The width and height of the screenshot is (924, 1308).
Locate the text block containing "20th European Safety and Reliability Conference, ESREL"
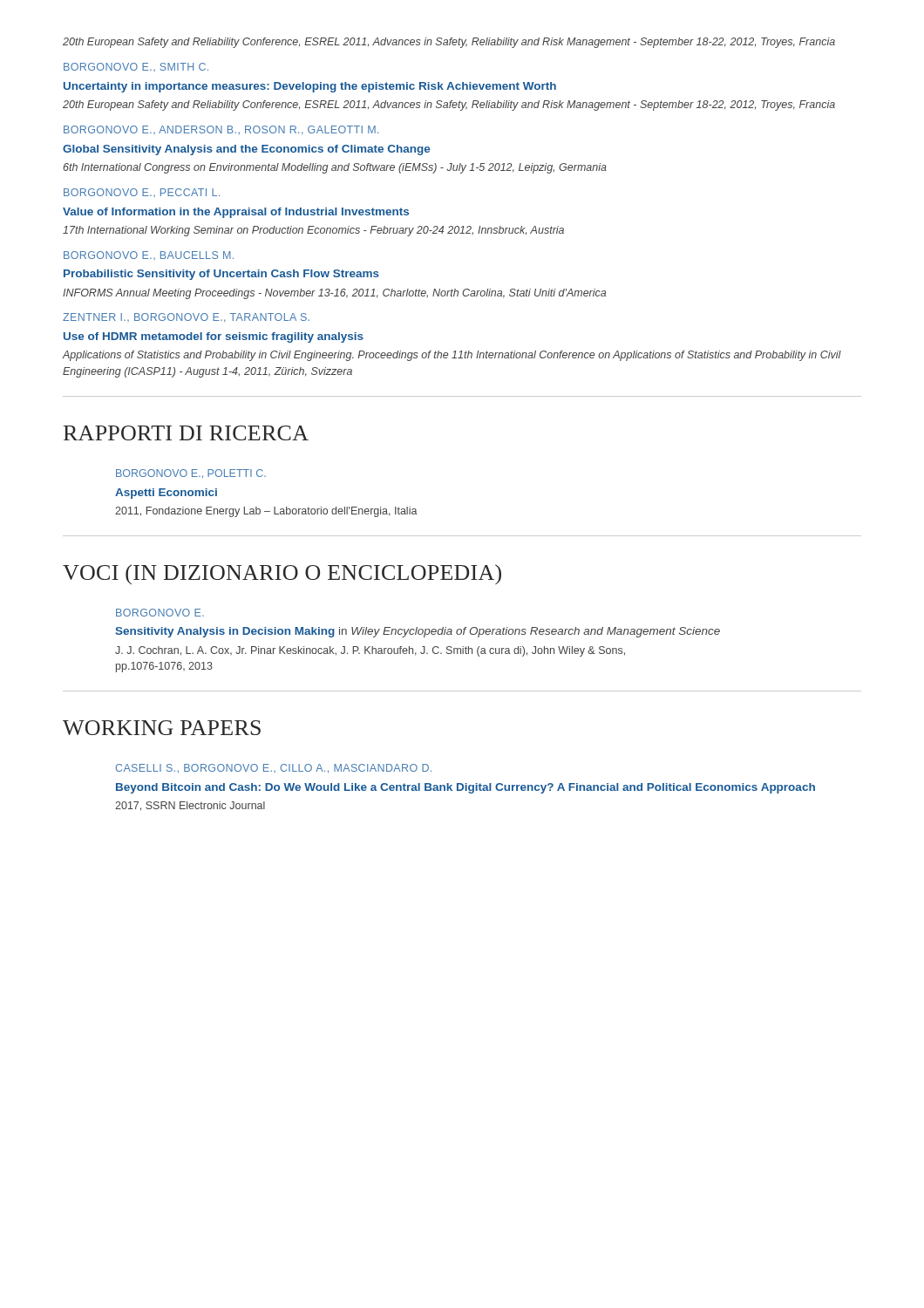pos(449,42)
